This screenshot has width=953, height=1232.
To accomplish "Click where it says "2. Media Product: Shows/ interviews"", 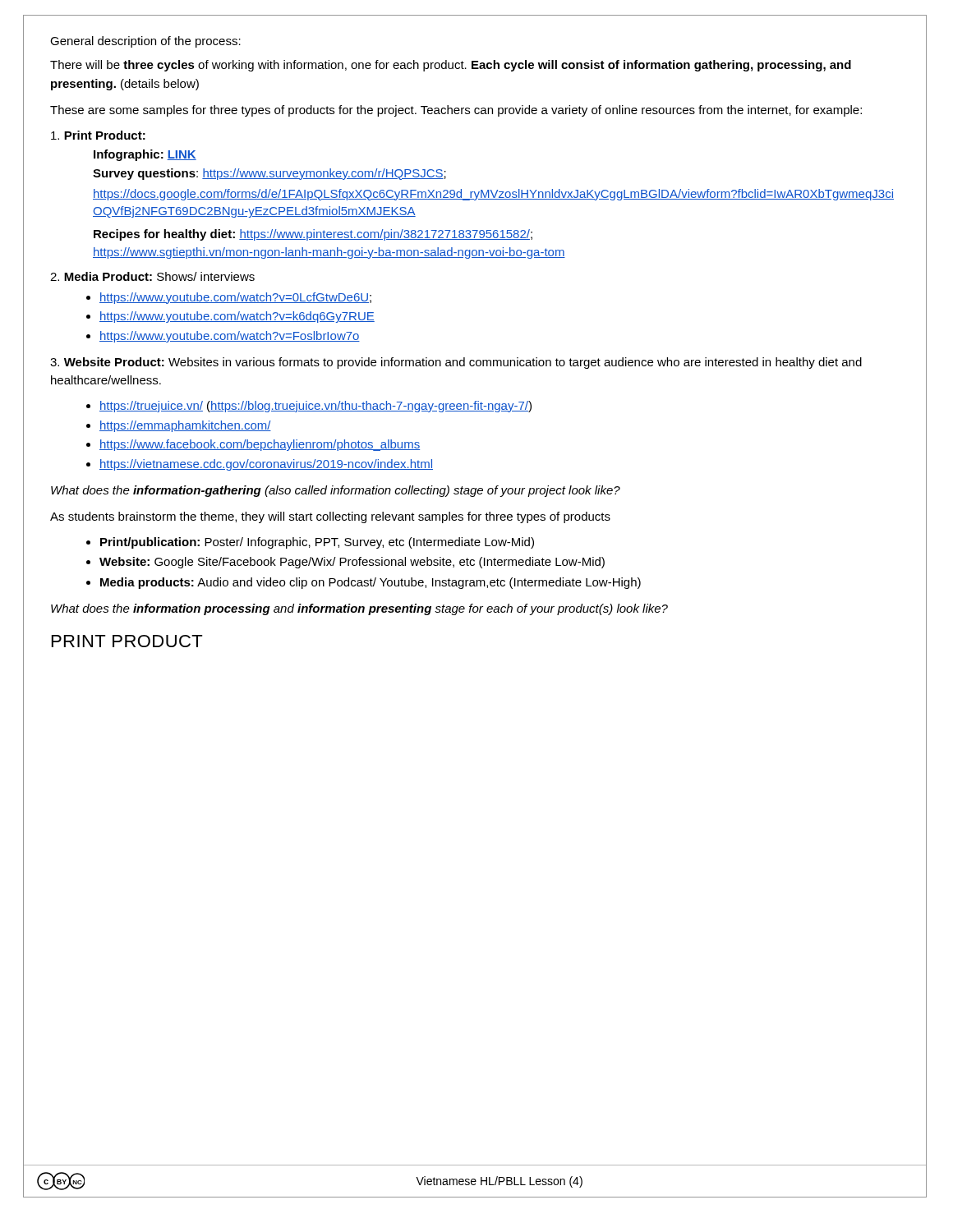I will click(153, 276).
